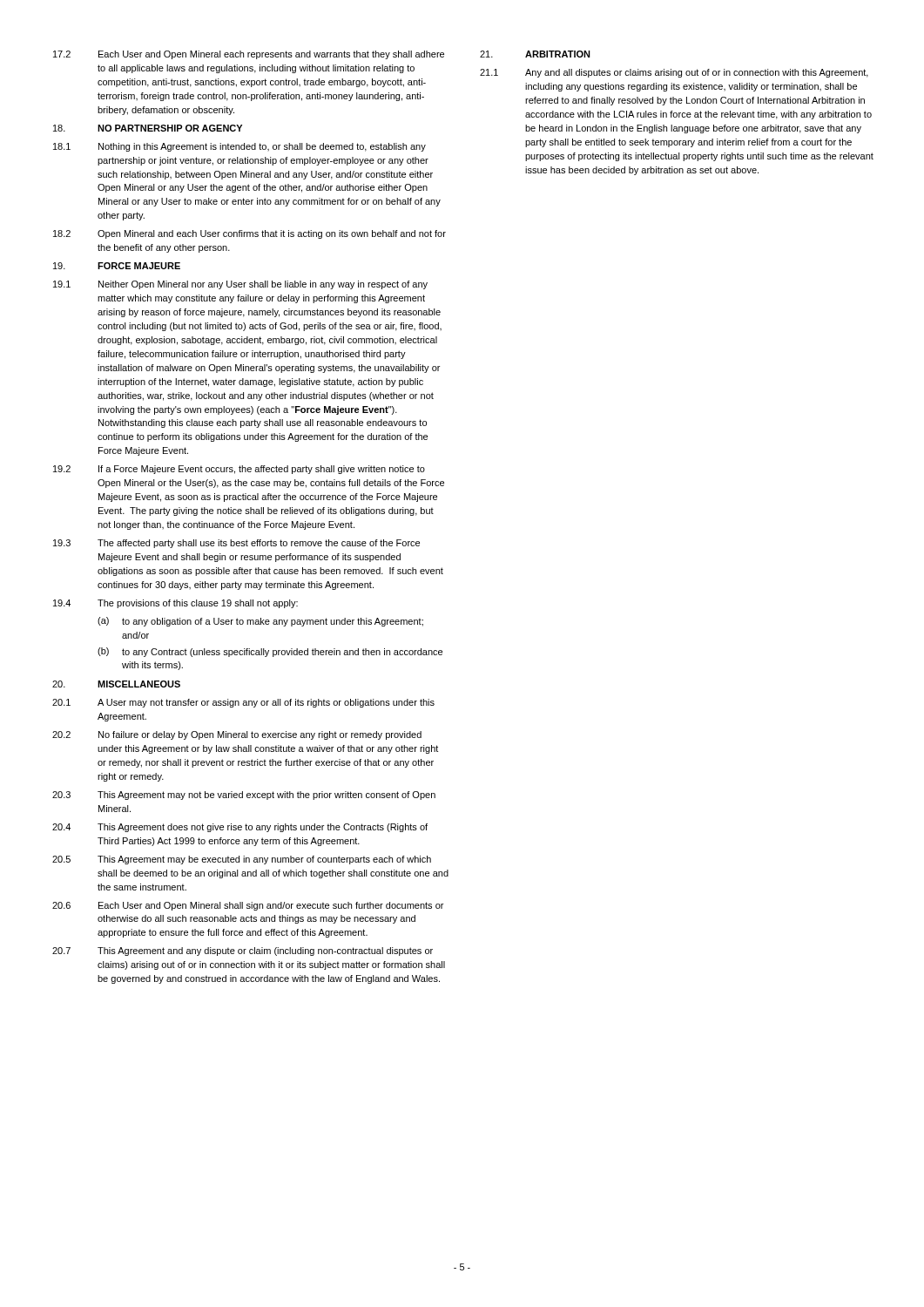Image resolution: width=924 pixels, height=1307 pixels.
Task: Point to "20. MISCELLANEOUS"
Action: 116,684
